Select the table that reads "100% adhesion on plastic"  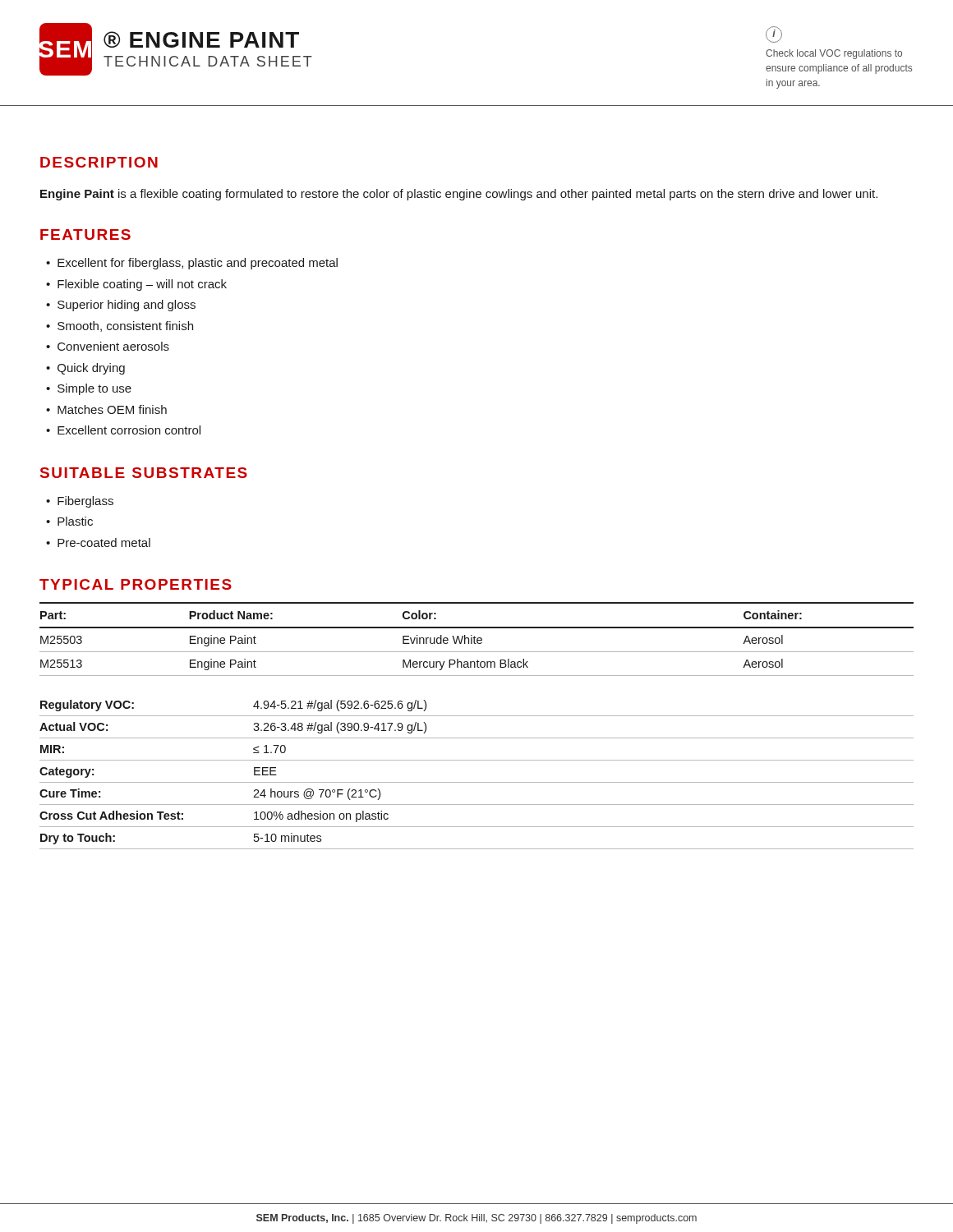(476, 772)
